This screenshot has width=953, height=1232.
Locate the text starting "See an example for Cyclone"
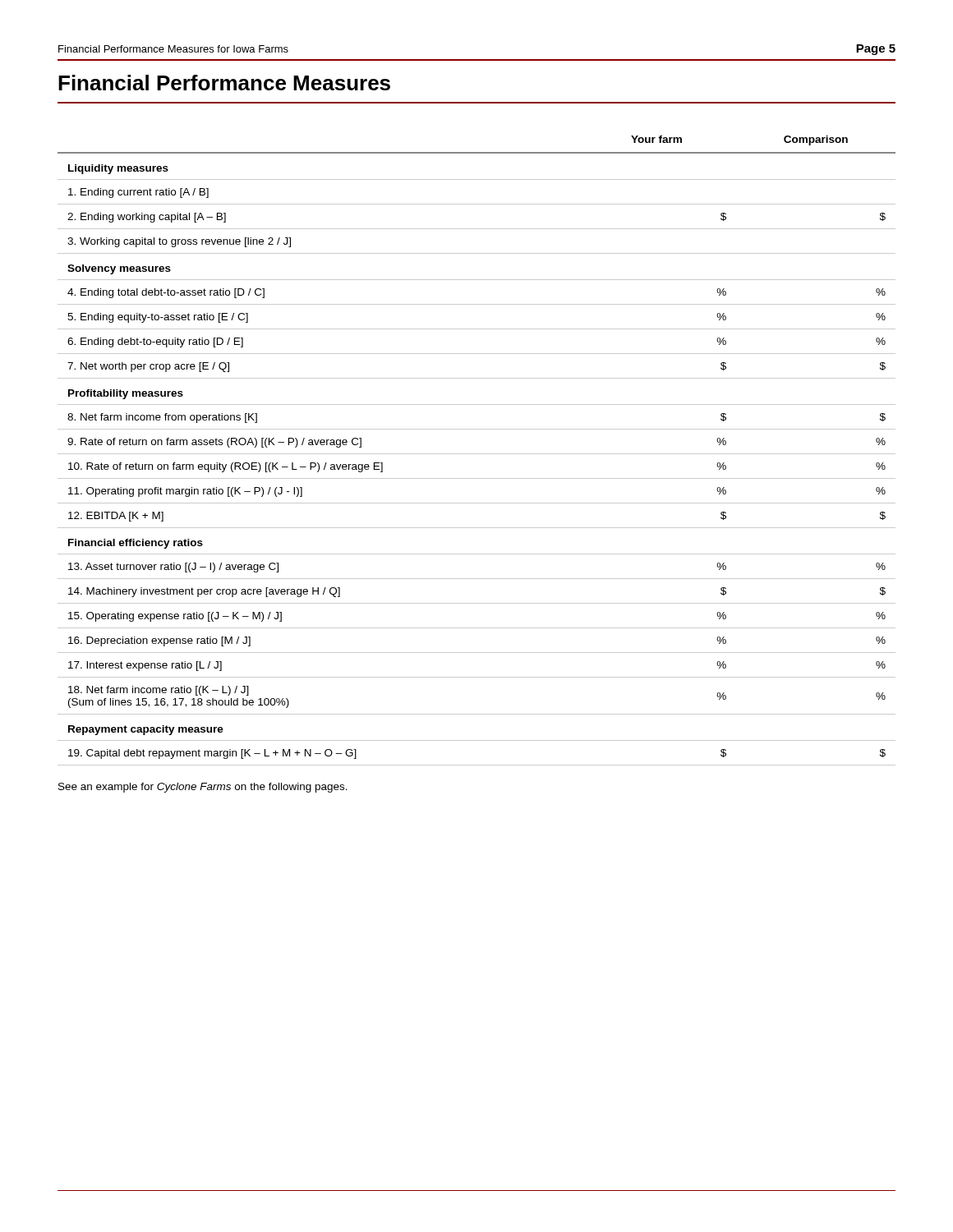pyautogui.click(x=203, y=786)
